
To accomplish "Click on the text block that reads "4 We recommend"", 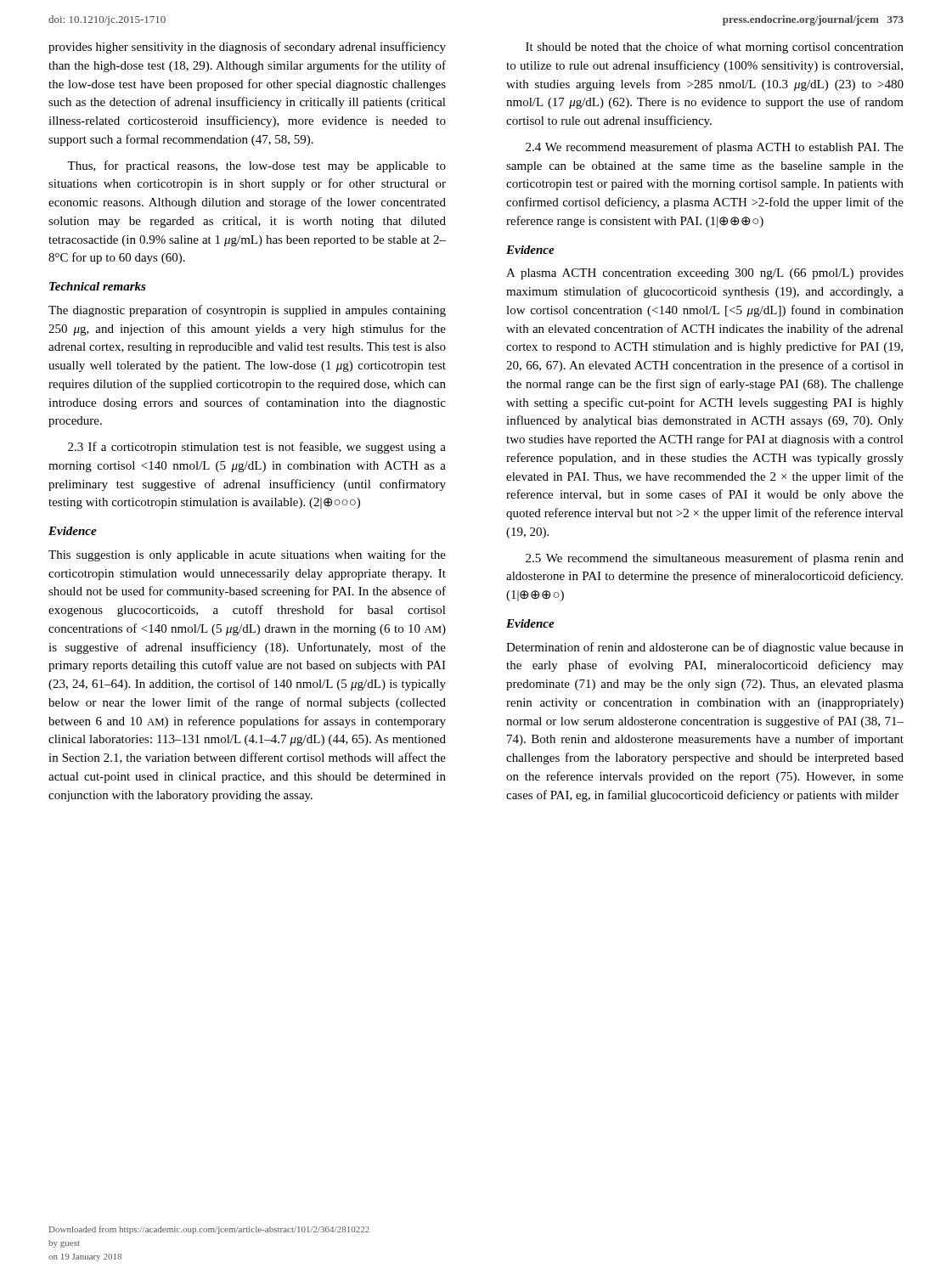I will (x=705, y=184).
